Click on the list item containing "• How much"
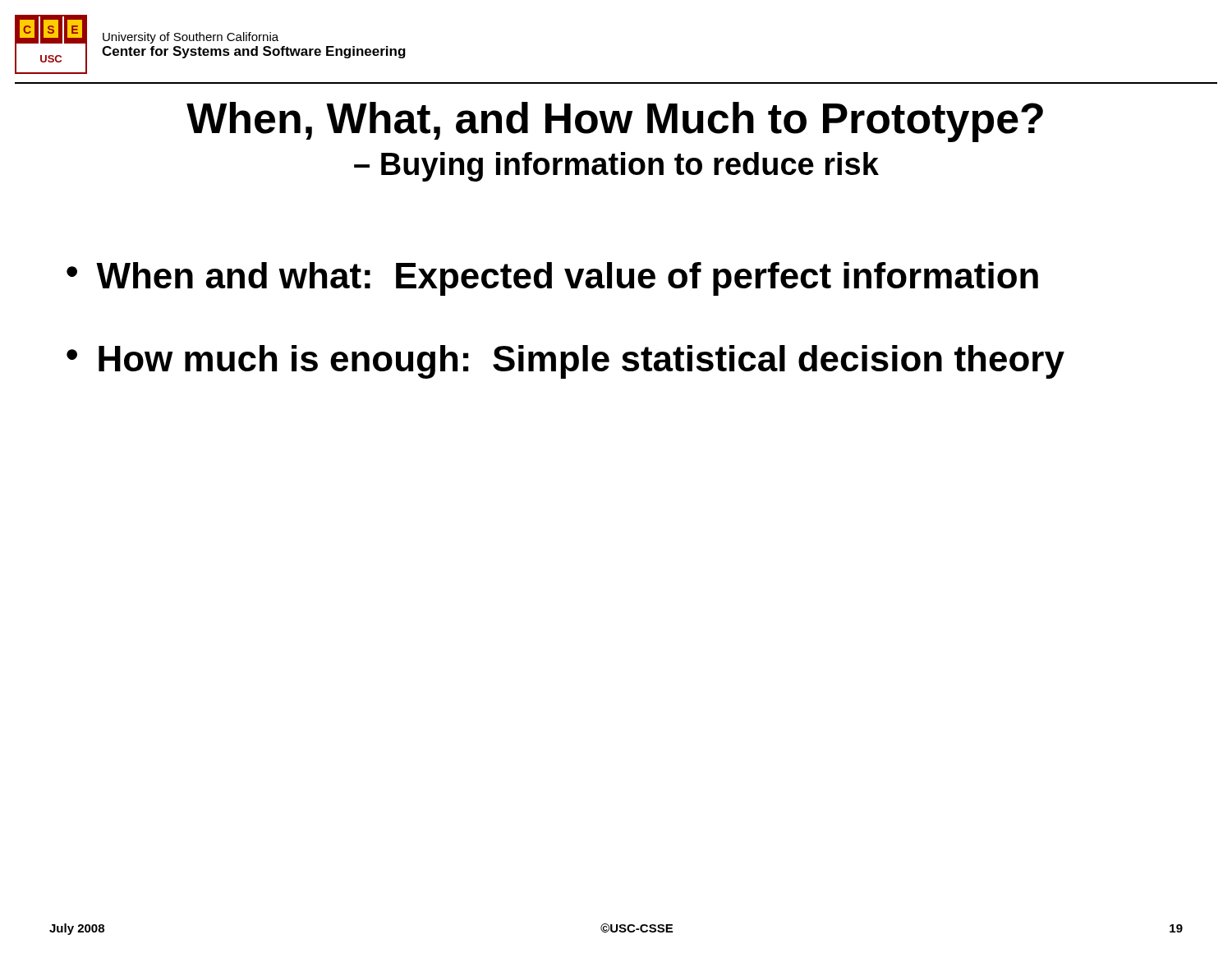Viewport: 1232px width, 953px height. pos(565,359)
